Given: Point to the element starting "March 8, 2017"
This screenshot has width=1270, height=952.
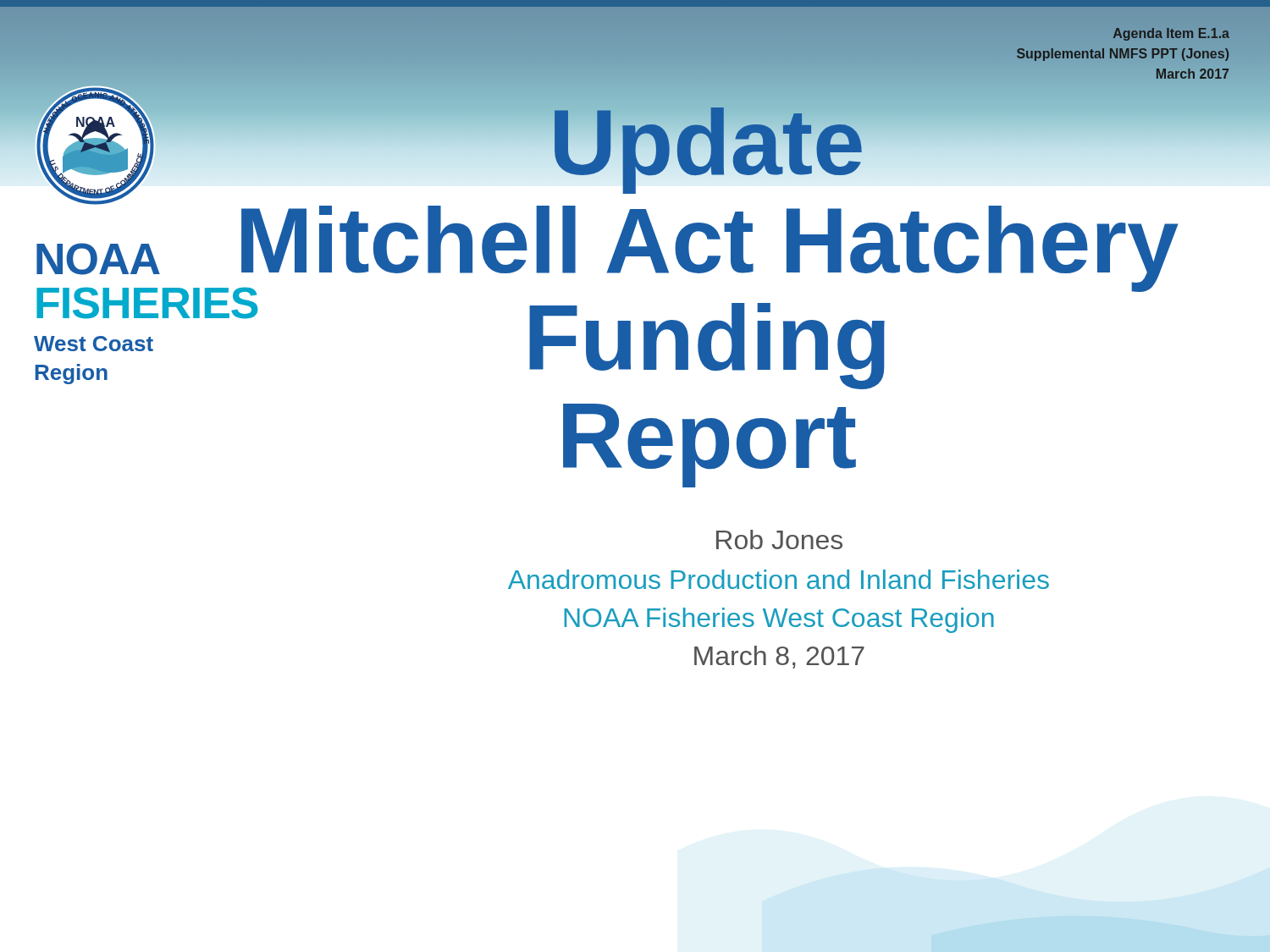Looking at the screenshot, I should tap(779, 656).
